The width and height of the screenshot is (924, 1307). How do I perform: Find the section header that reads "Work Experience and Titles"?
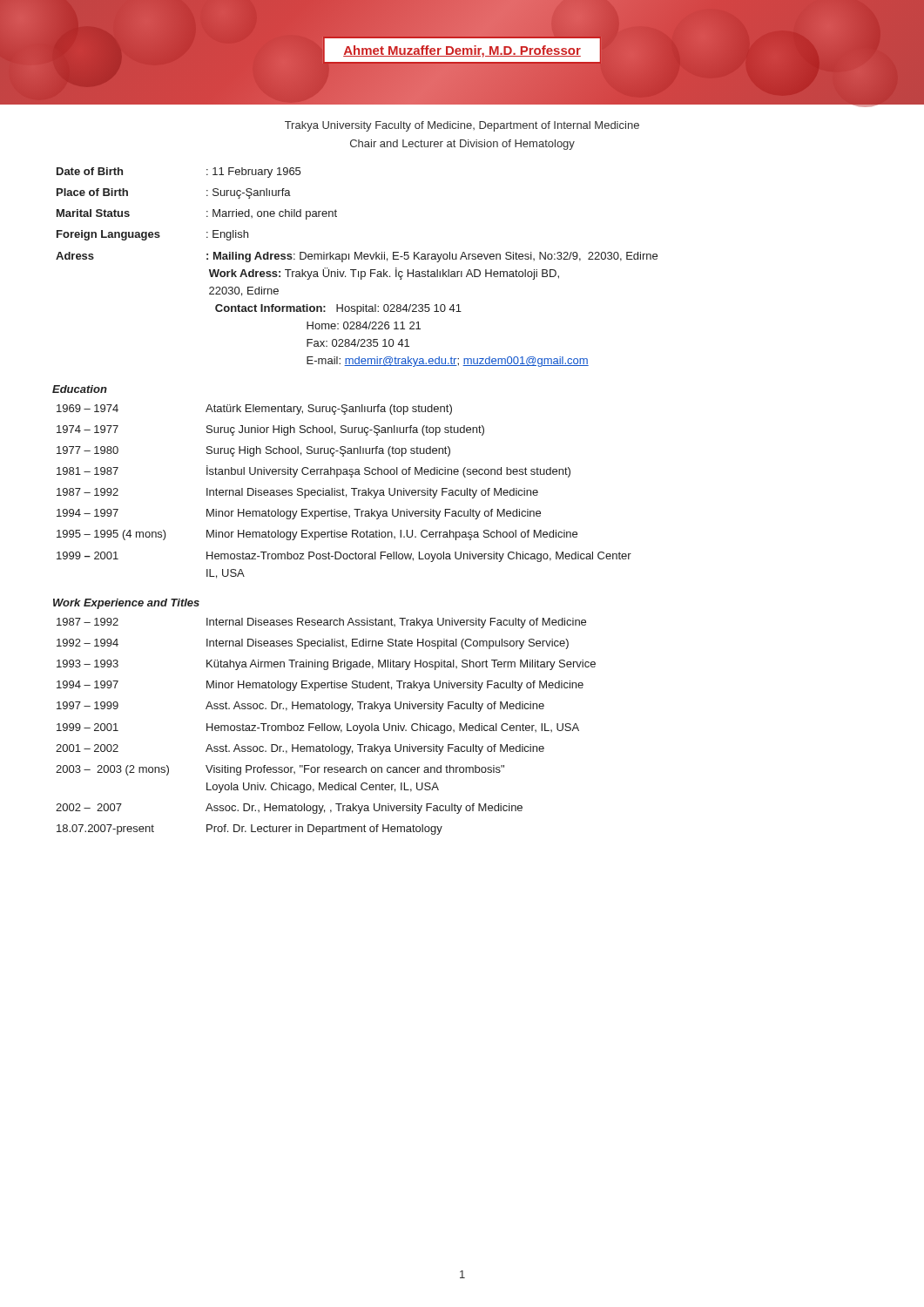tap(126, 602)
